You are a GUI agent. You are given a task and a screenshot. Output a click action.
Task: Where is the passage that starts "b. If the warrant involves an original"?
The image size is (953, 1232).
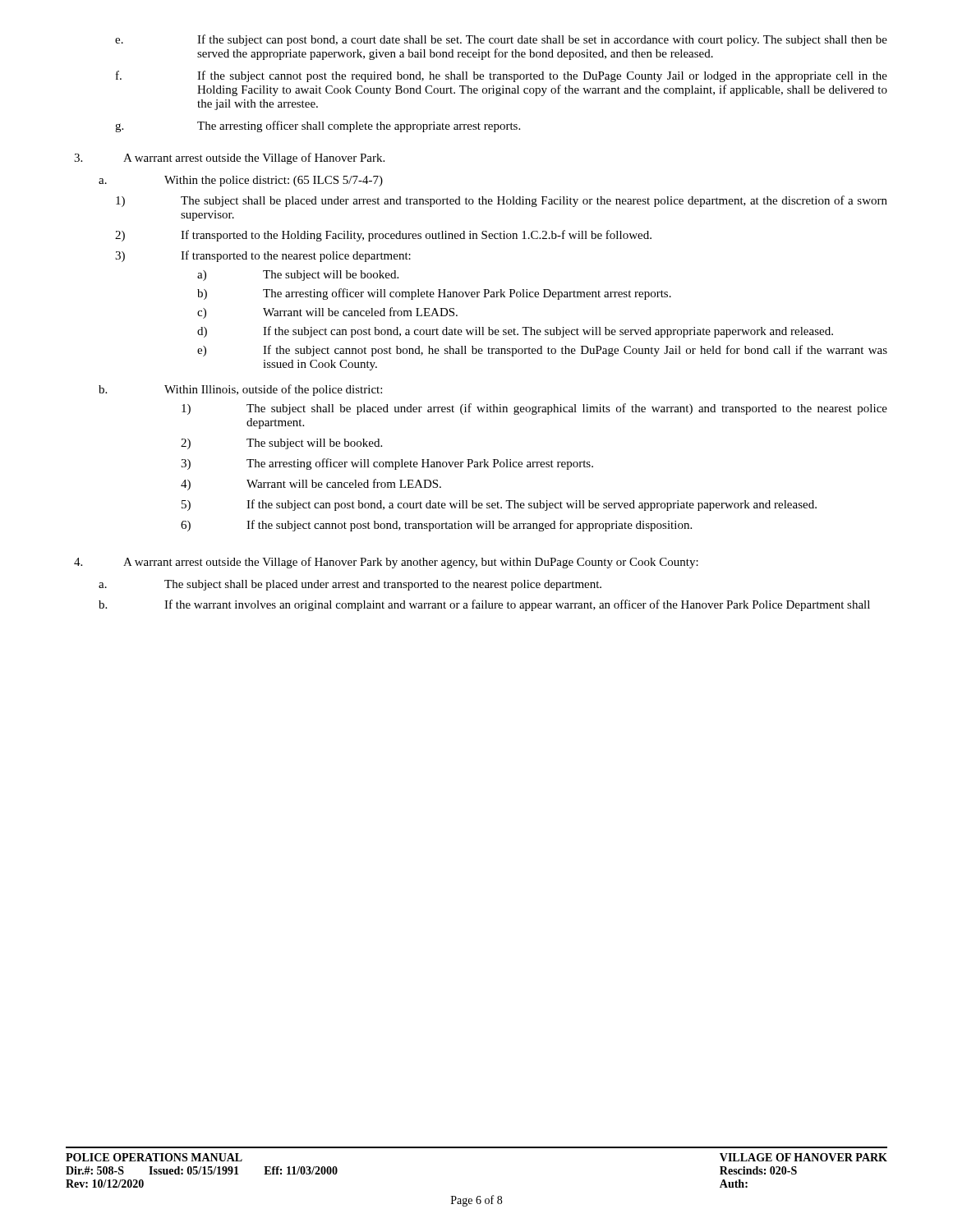pyautogui.click(x=476, y=605)
